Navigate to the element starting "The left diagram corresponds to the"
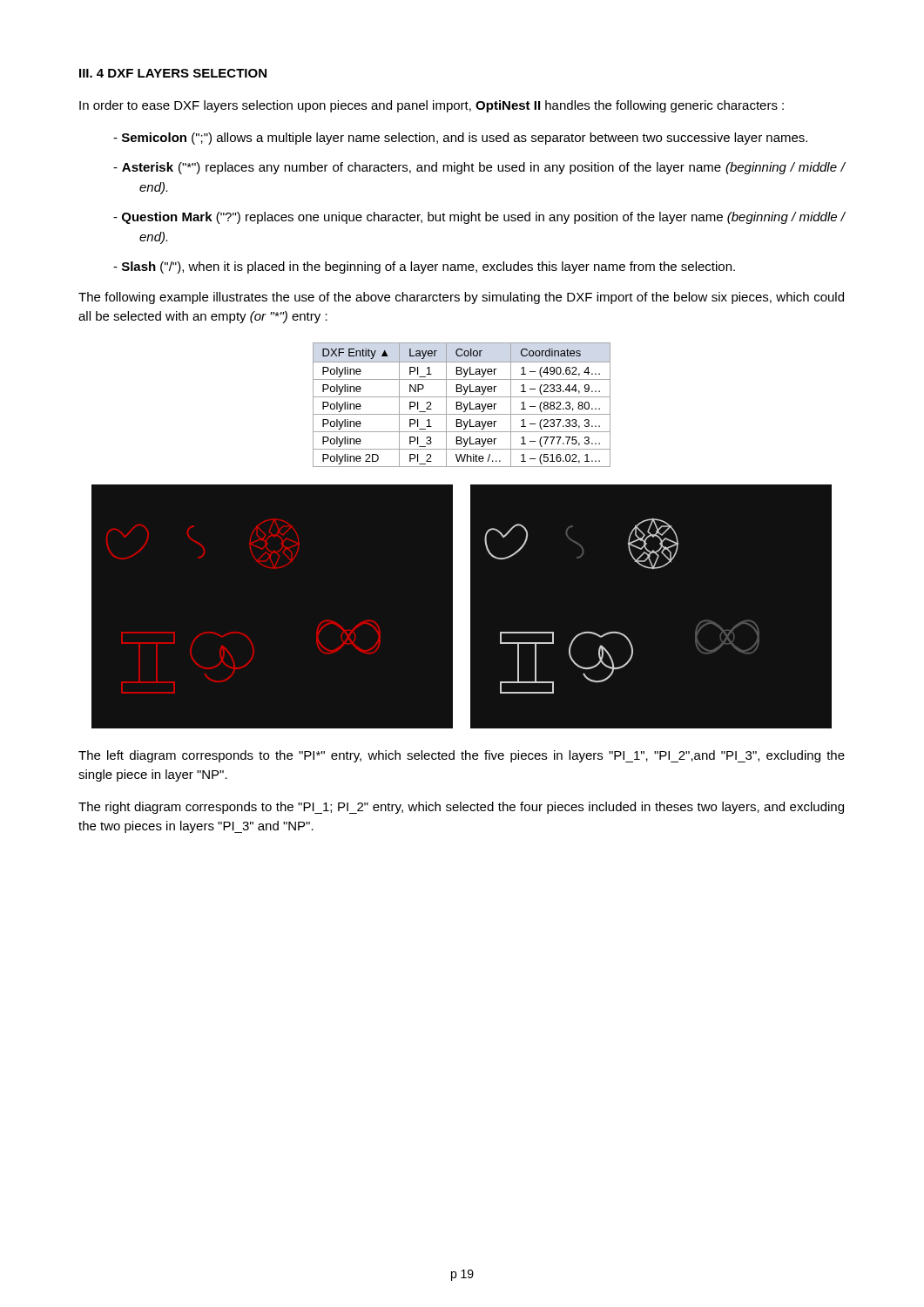 pyautogui.click(x=462, y=764)
